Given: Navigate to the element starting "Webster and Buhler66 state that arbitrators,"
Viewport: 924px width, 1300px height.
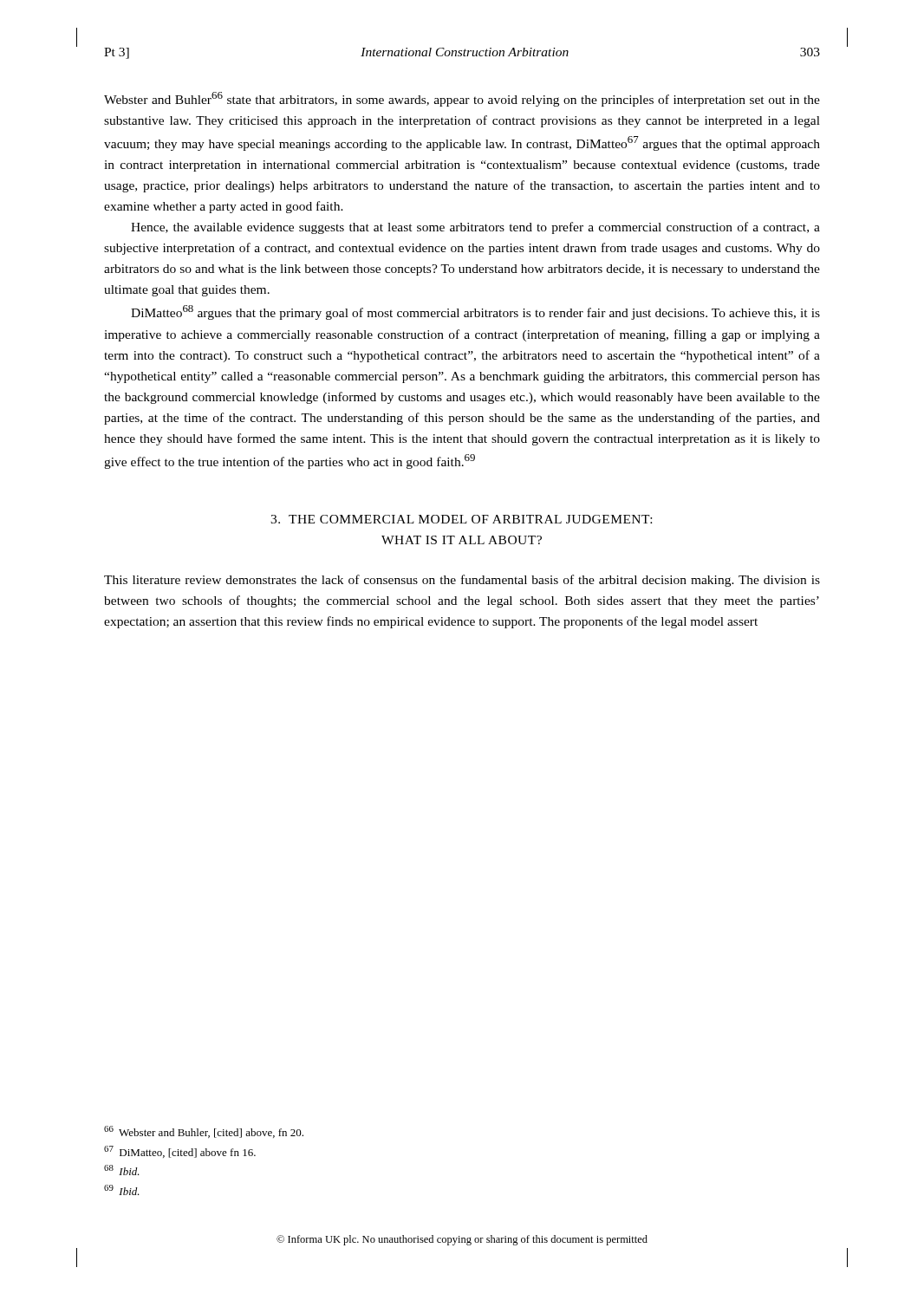Looking at the screenshot, I should [x=462, y=152].
